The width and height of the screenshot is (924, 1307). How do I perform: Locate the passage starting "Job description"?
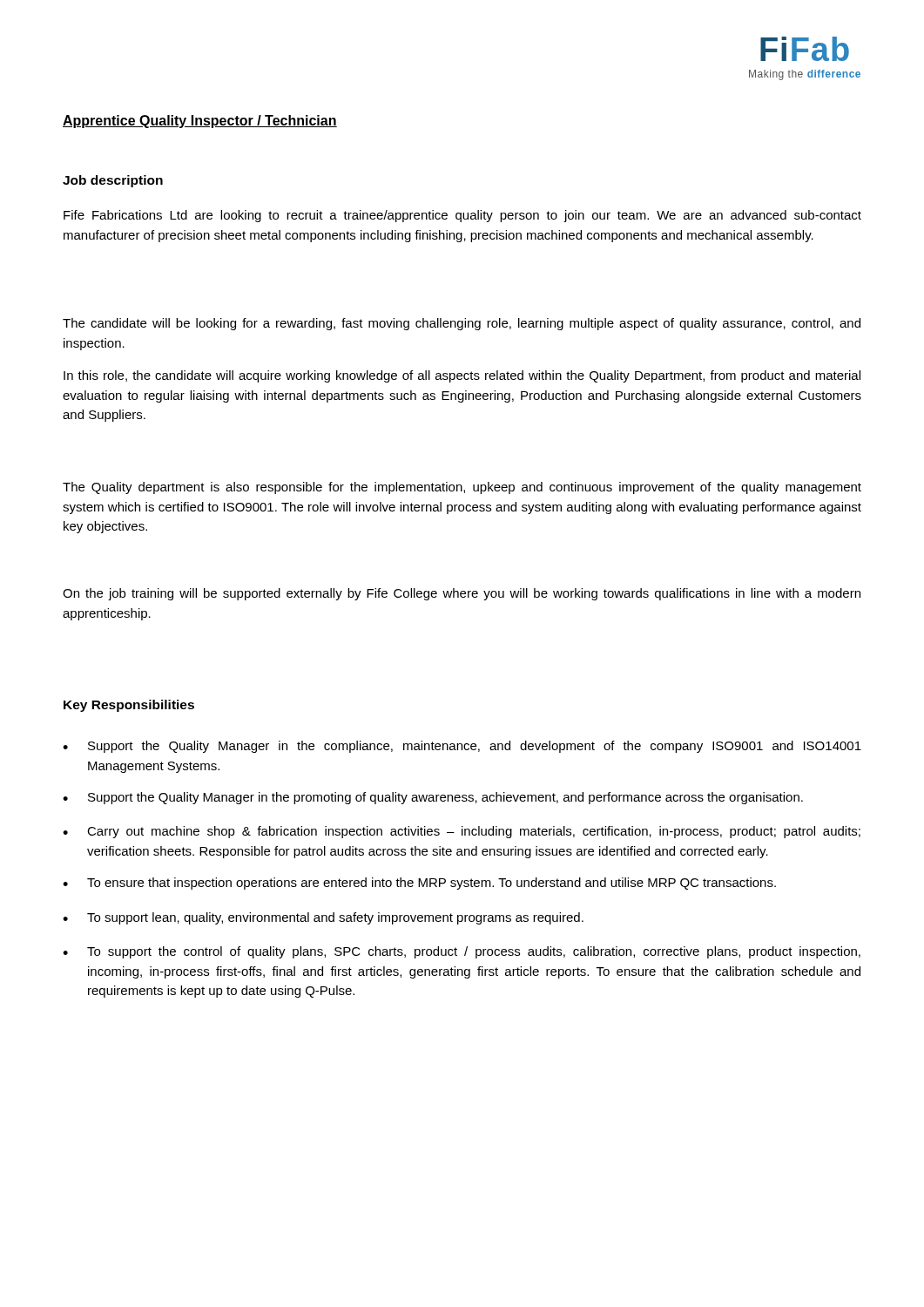[x=113, y=180]
